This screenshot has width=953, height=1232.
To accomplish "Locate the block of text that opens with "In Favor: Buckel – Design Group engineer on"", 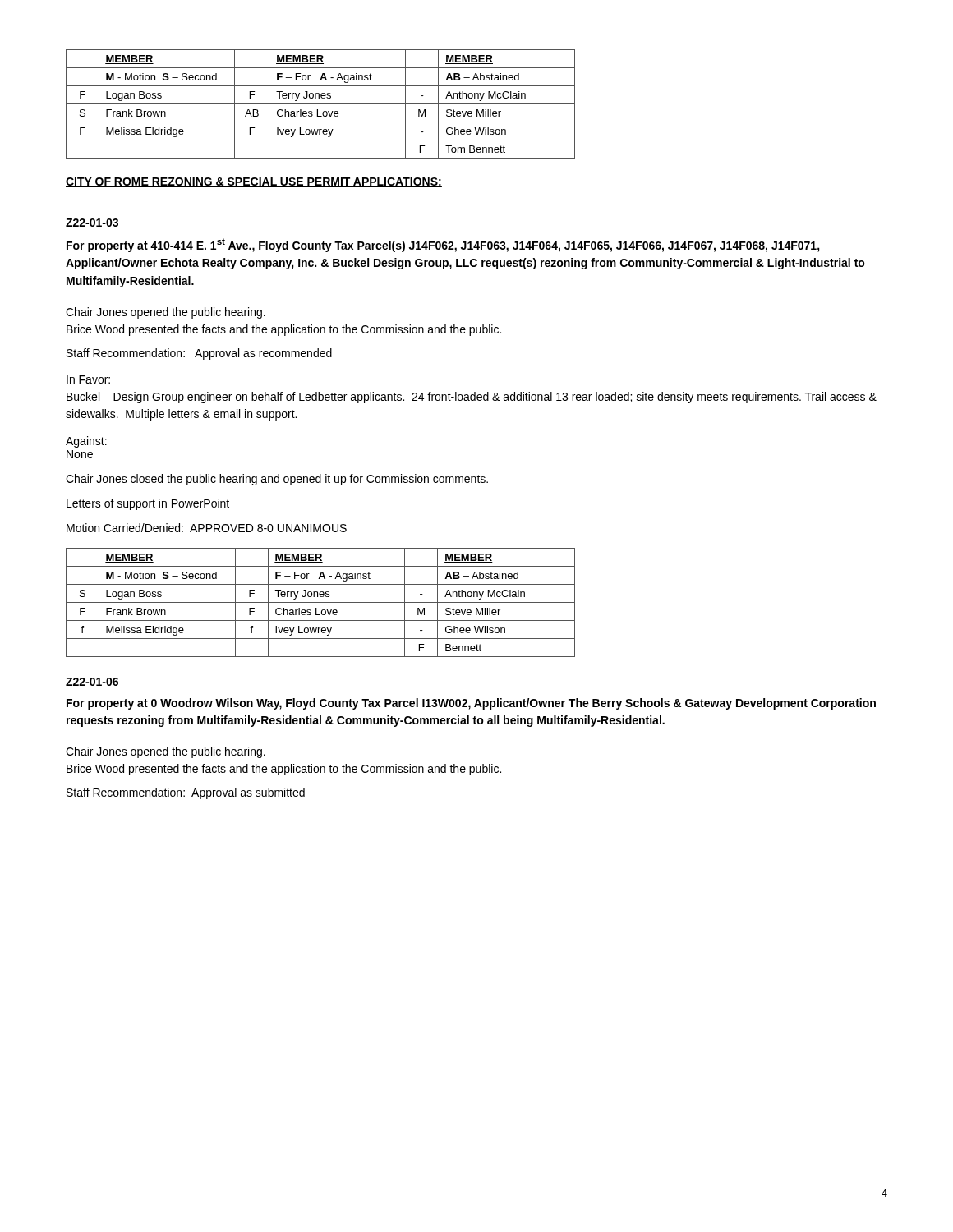I will (x=471, y=396).
